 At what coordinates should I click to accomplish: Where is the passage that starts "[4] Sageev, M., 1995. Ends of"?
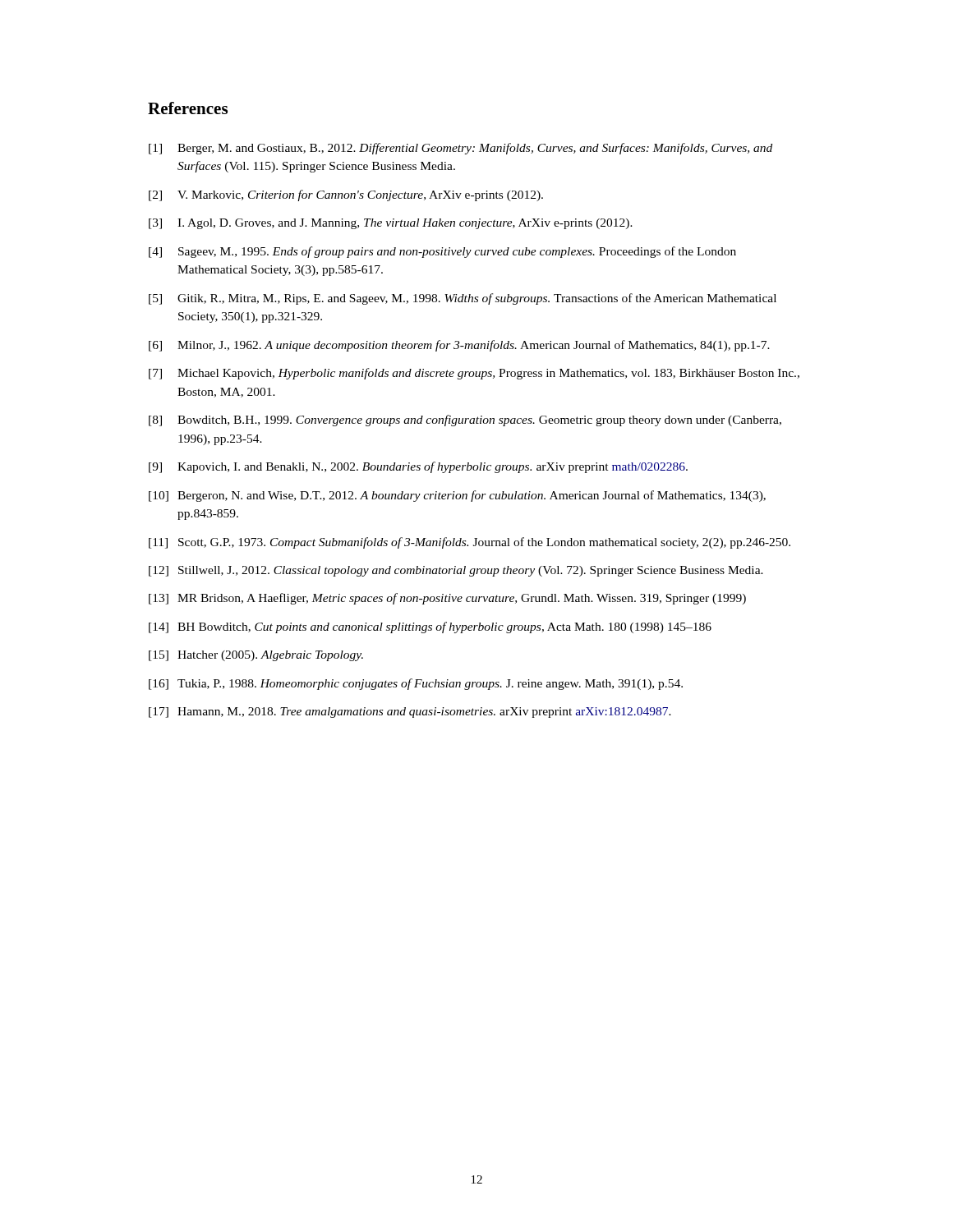(x=476, y=261)
